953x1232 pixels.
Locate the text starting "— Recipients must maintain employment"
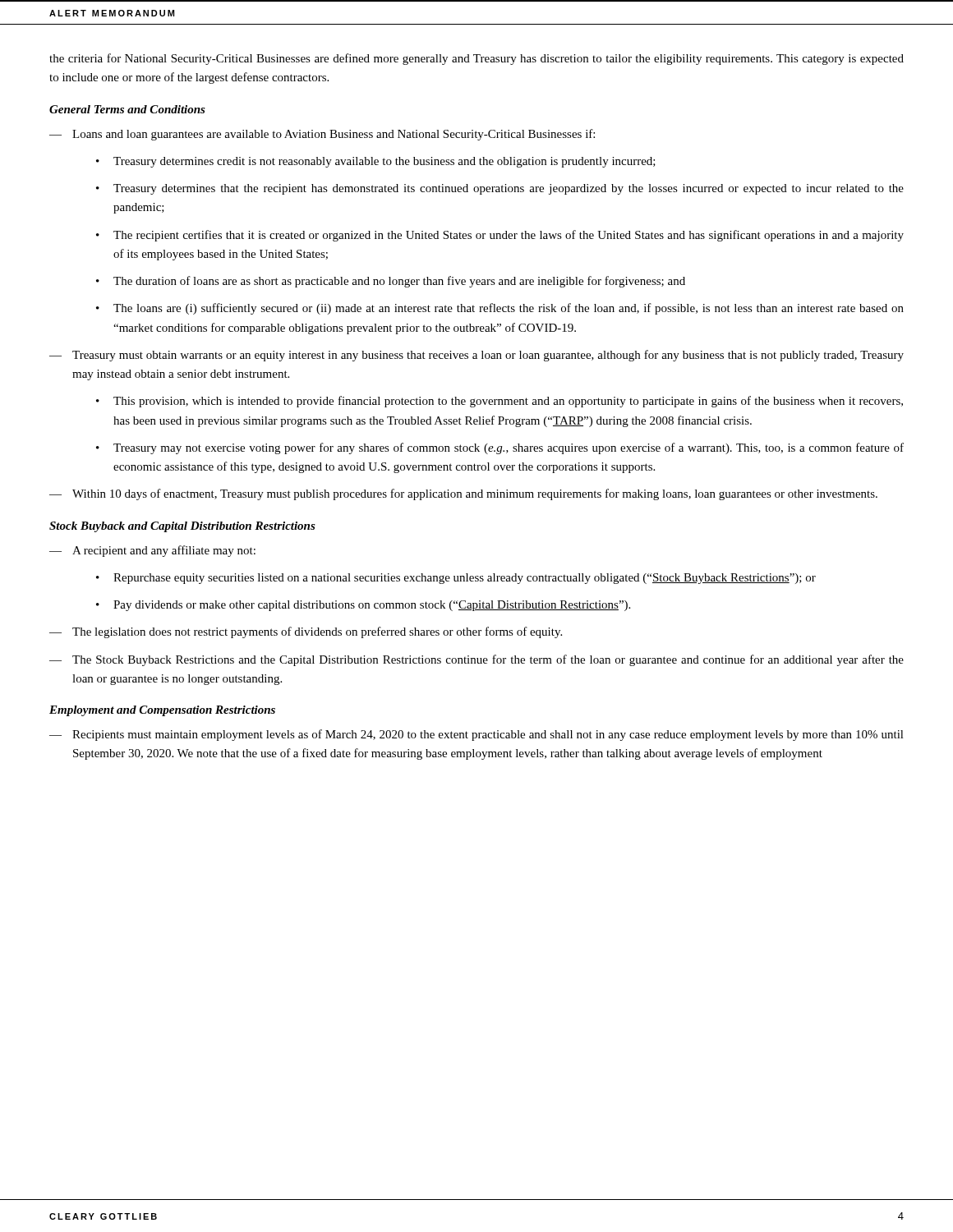tap(476, 744)
